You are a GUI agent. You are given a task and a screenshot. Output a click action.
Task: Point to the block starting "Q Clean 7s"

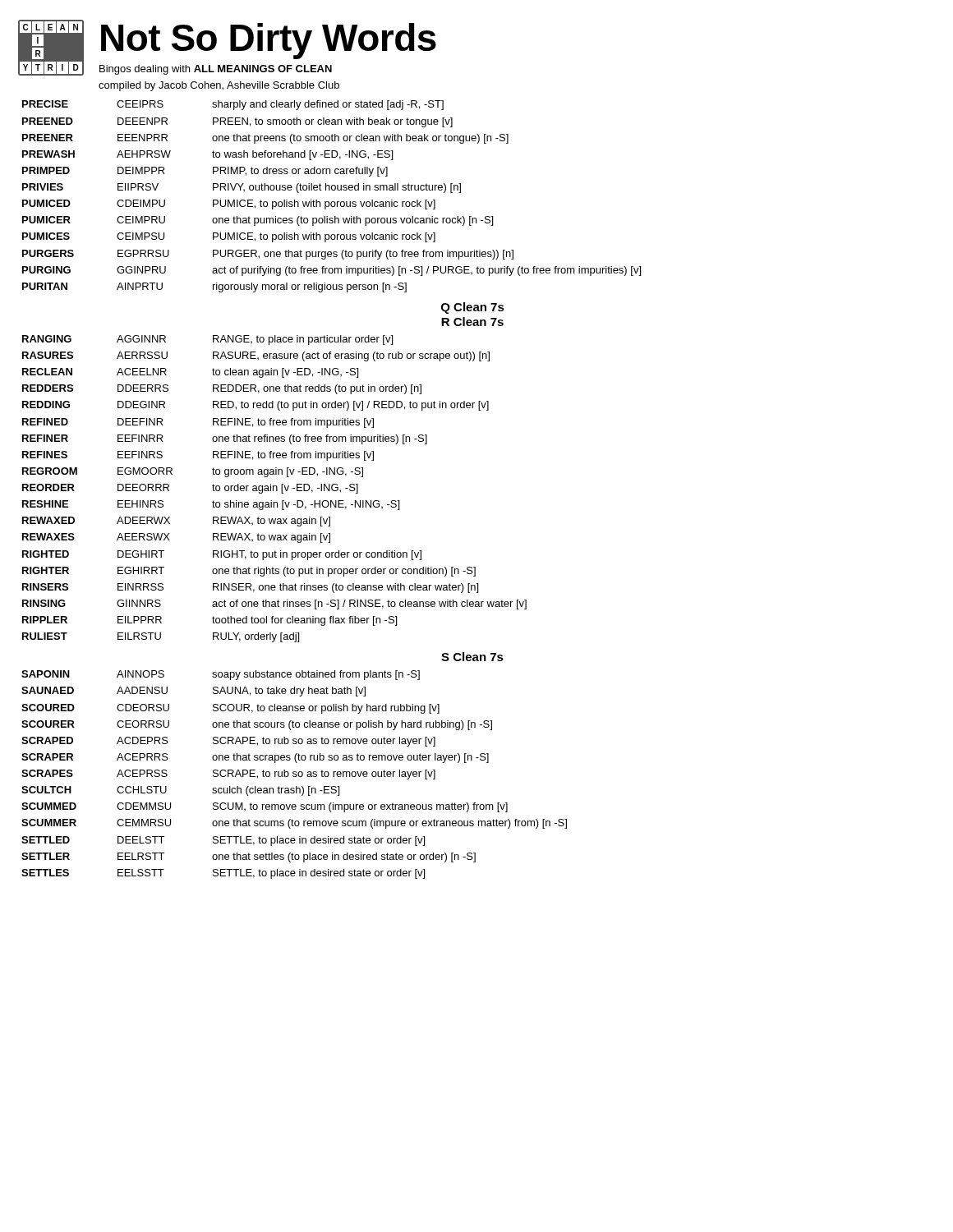click(x=472, y=307)
